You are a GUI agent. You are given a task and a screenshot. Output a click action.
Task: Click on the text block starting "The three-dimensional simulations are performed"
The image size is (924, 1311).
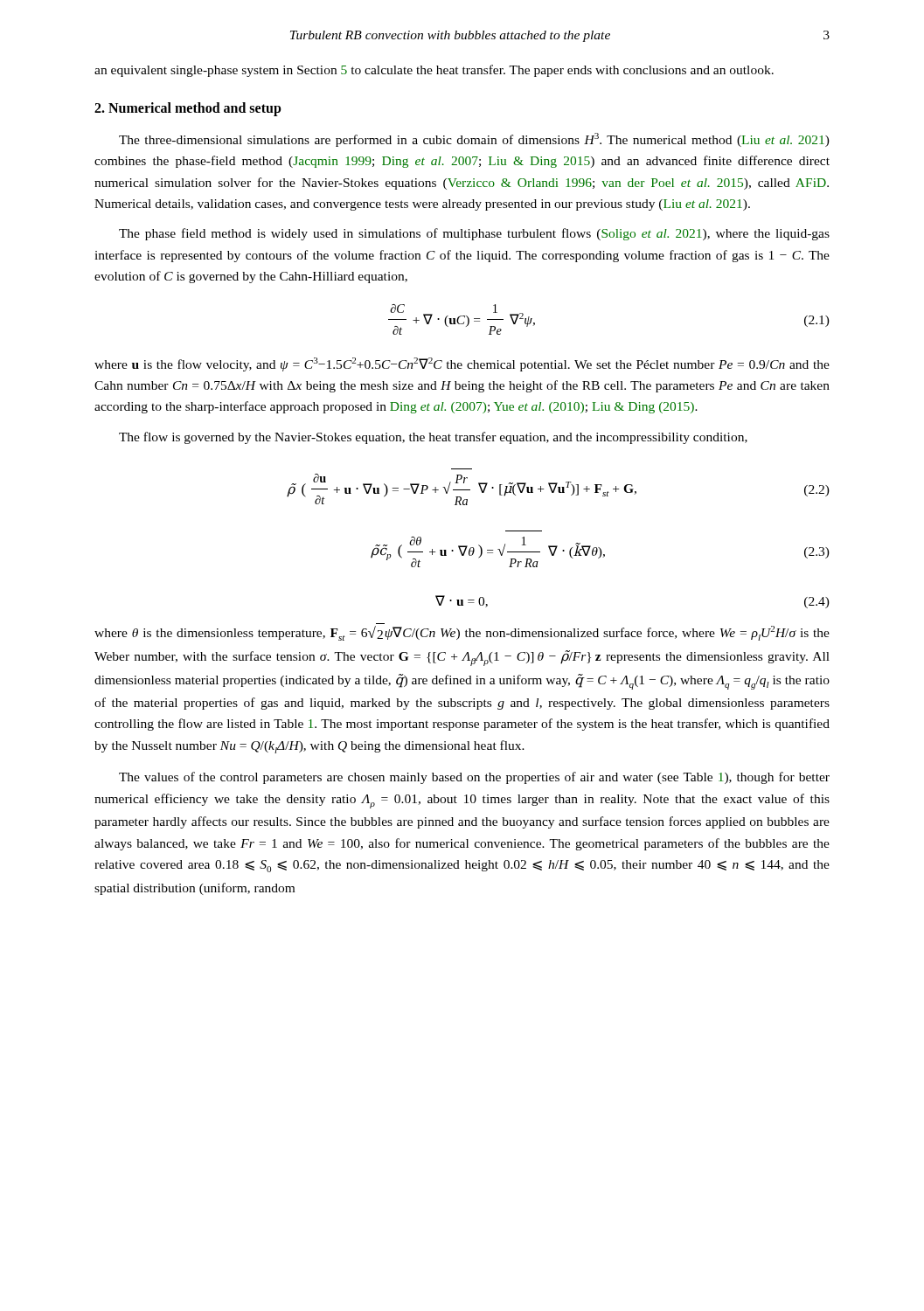point(462,170)
